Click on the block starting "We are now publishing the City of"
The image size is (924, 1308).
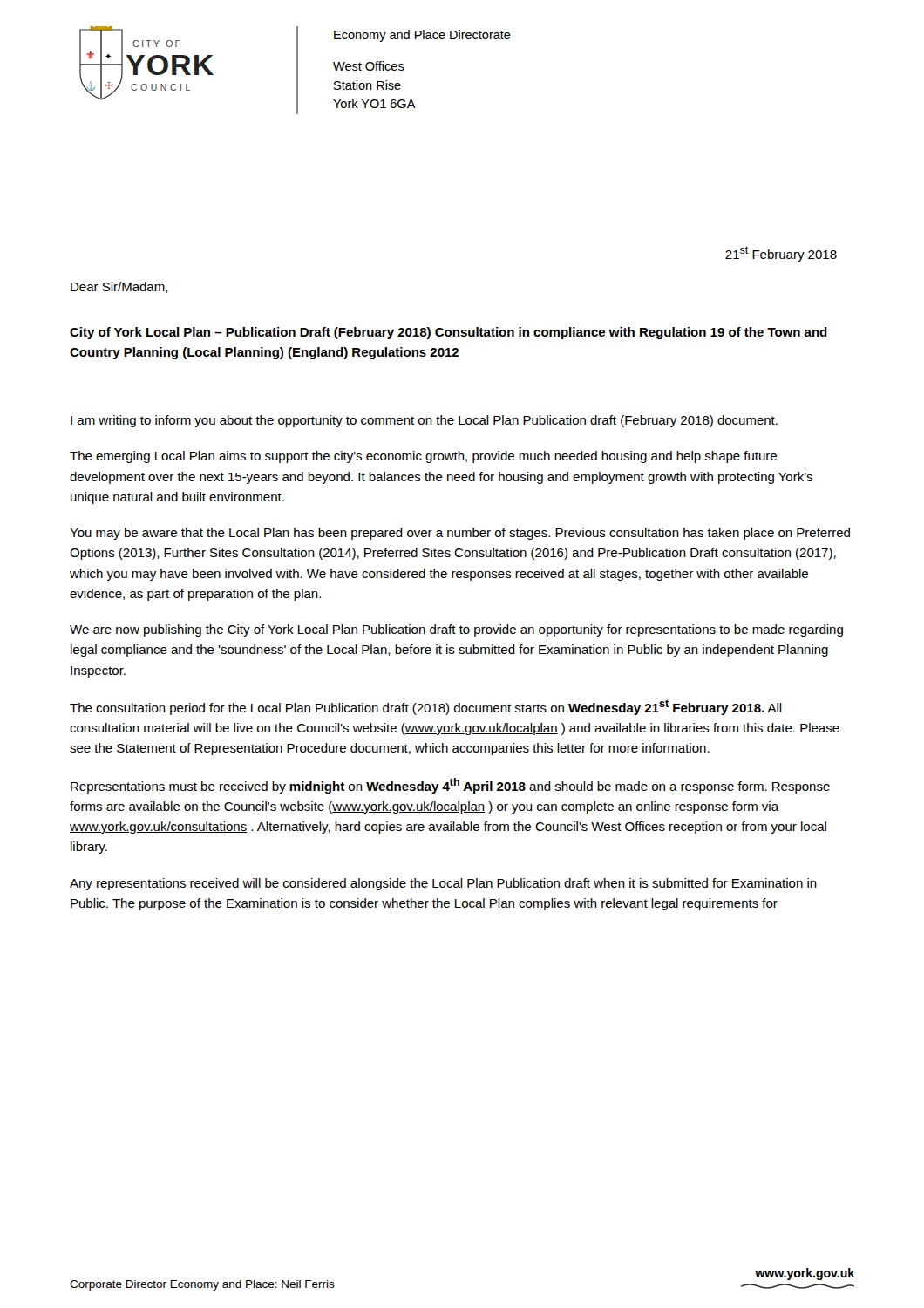click(457, 649)
